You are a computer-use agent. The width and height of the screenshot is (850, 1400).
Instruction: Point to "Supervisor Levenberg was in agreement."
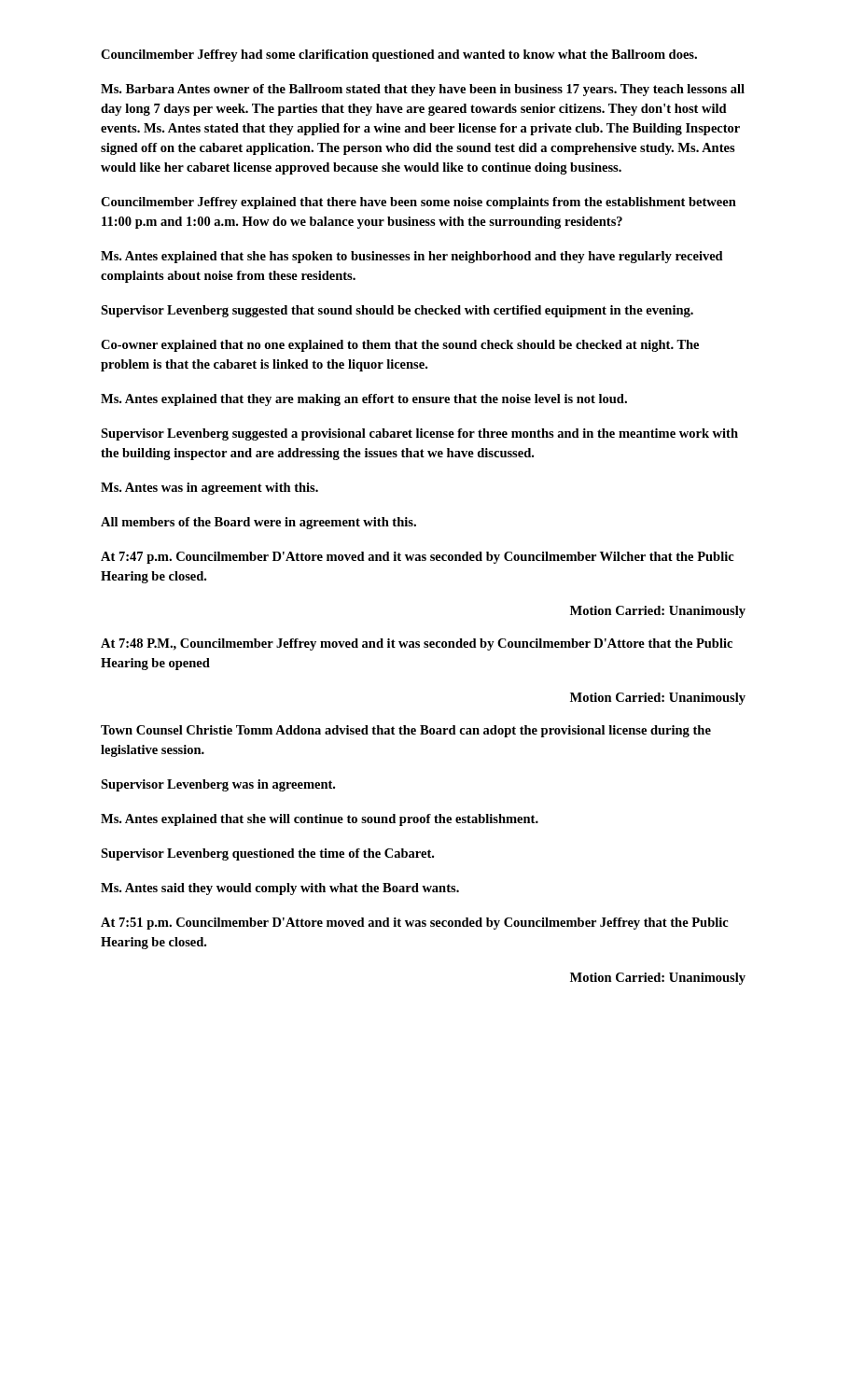tap(218, 784)
